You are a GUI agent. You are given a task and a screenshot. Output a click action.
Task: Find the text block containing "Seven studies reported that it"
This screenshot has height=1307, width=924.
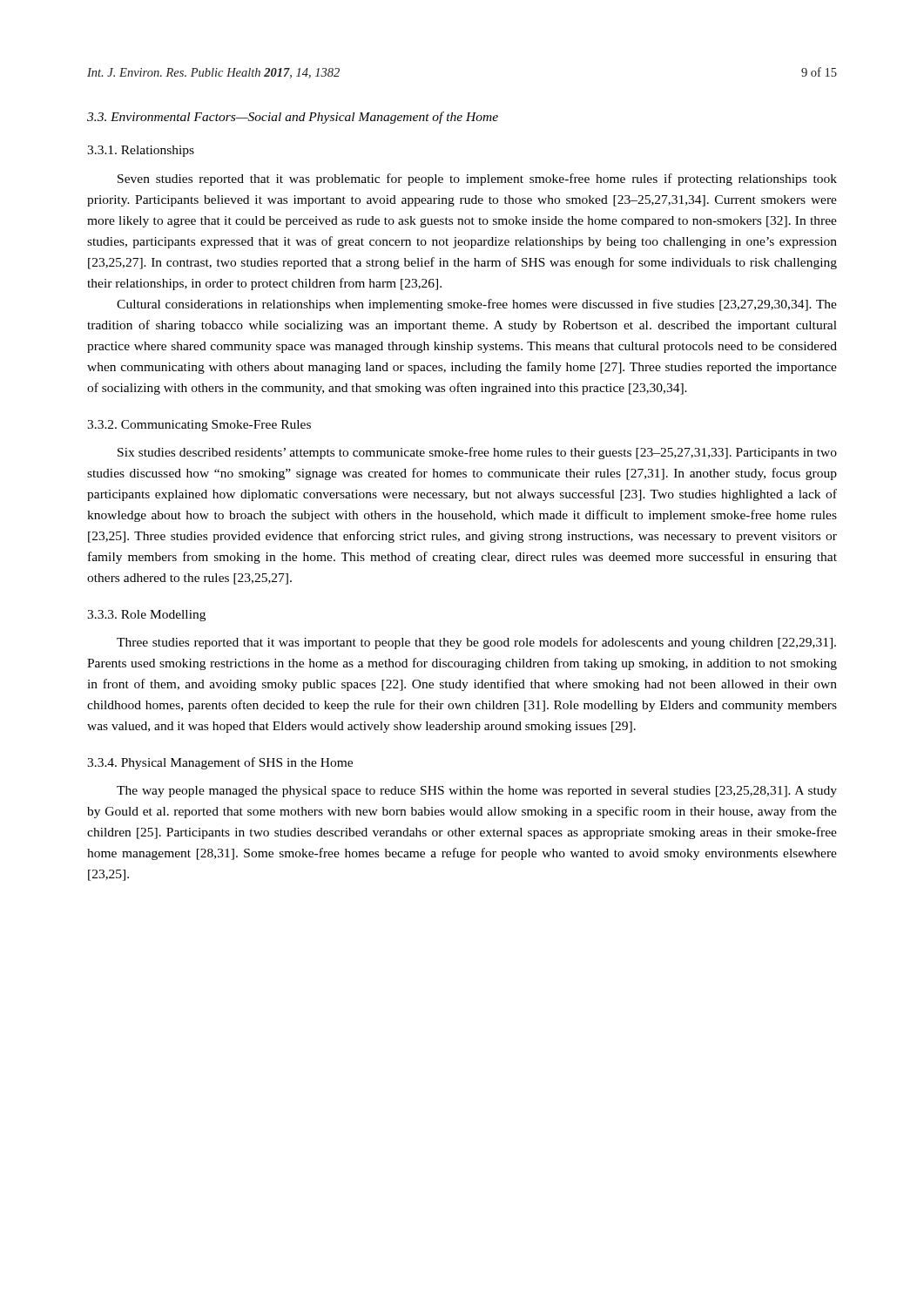coord(462,230)
